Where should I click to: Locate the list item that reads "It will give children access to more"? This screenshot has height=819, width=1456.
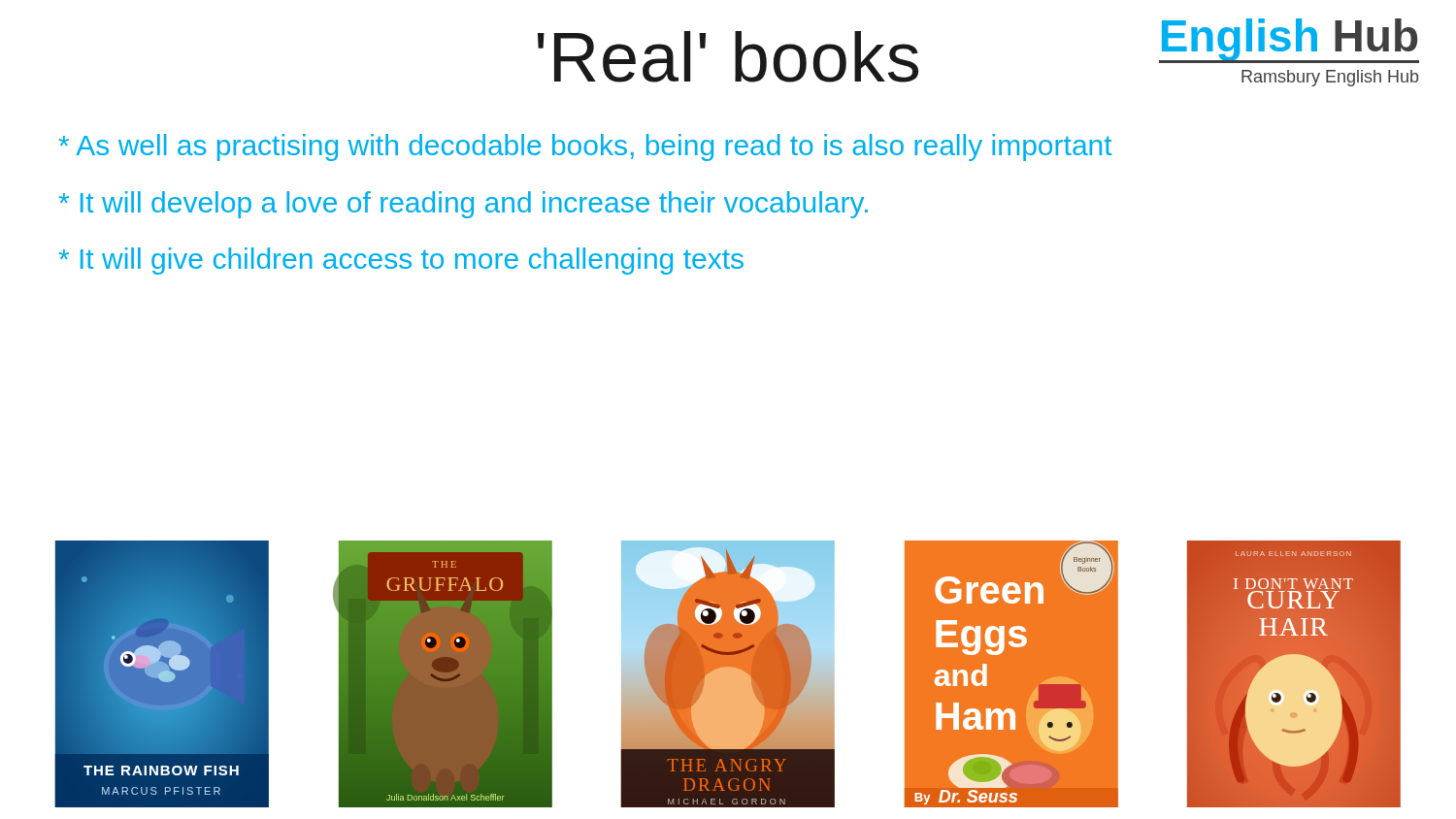(x=401, y=259)
